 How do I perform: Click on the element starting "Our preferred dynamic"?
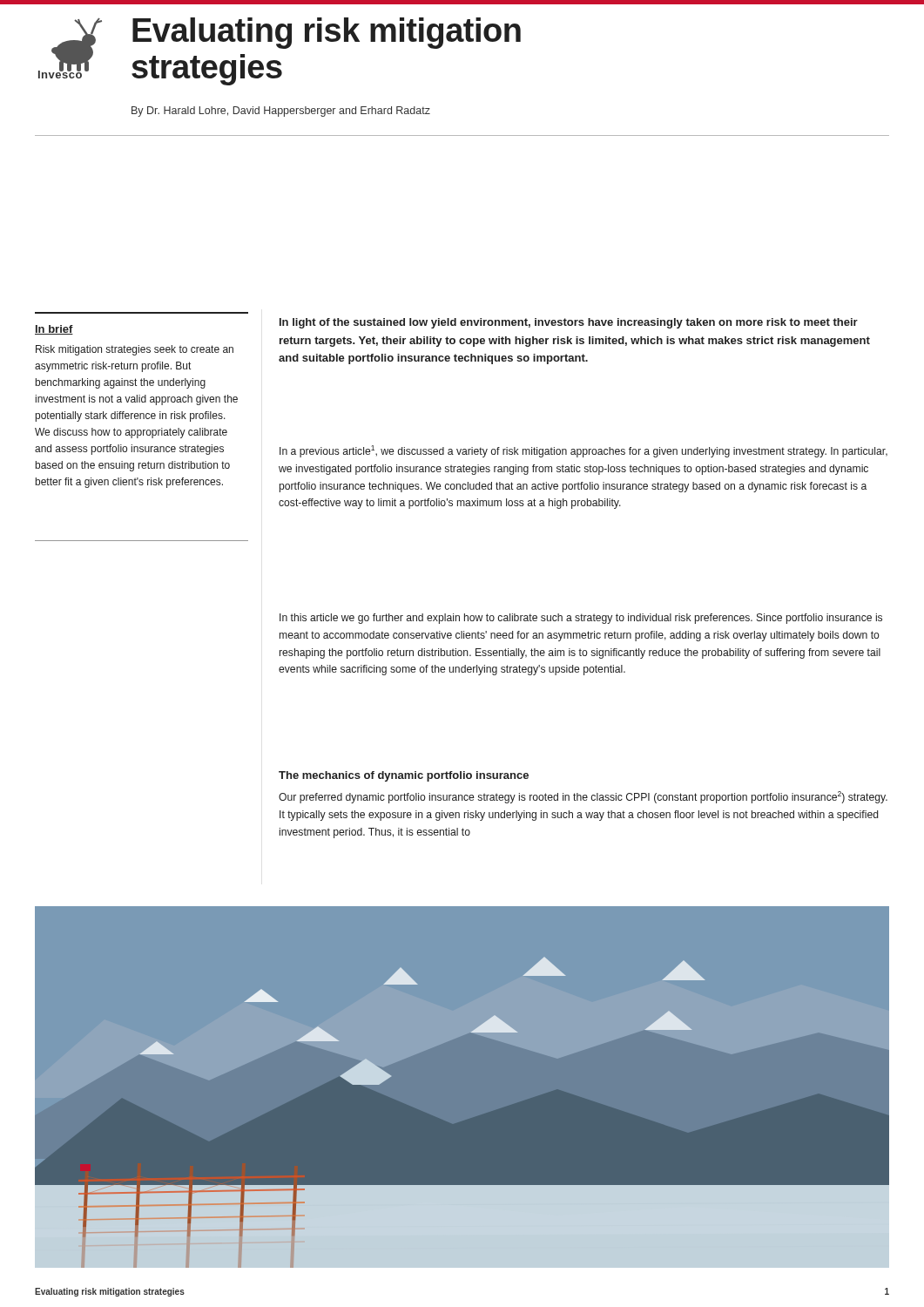583,814
